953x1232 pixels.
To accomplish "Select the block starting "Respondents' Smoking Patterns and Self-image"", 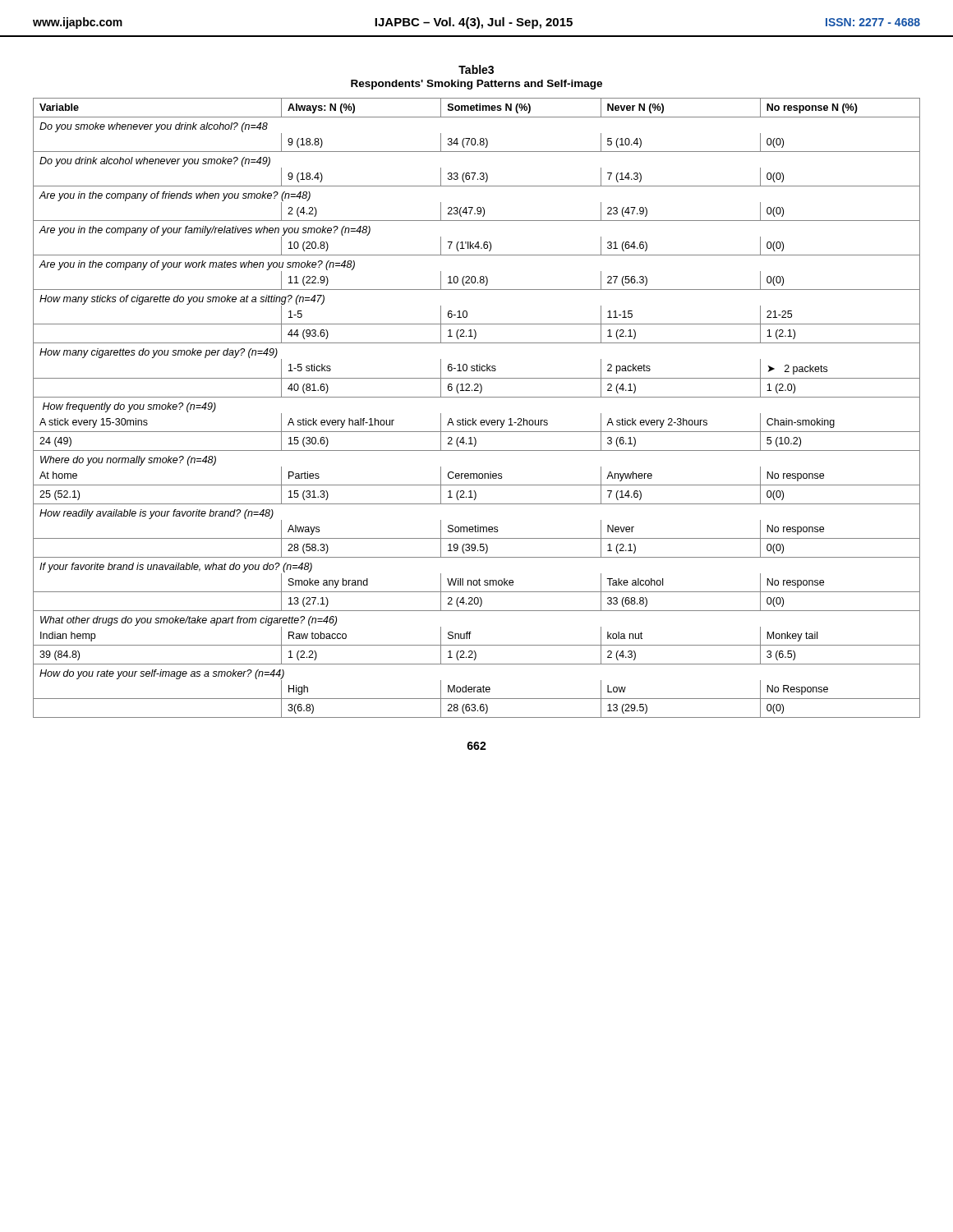I will [476, 83].
